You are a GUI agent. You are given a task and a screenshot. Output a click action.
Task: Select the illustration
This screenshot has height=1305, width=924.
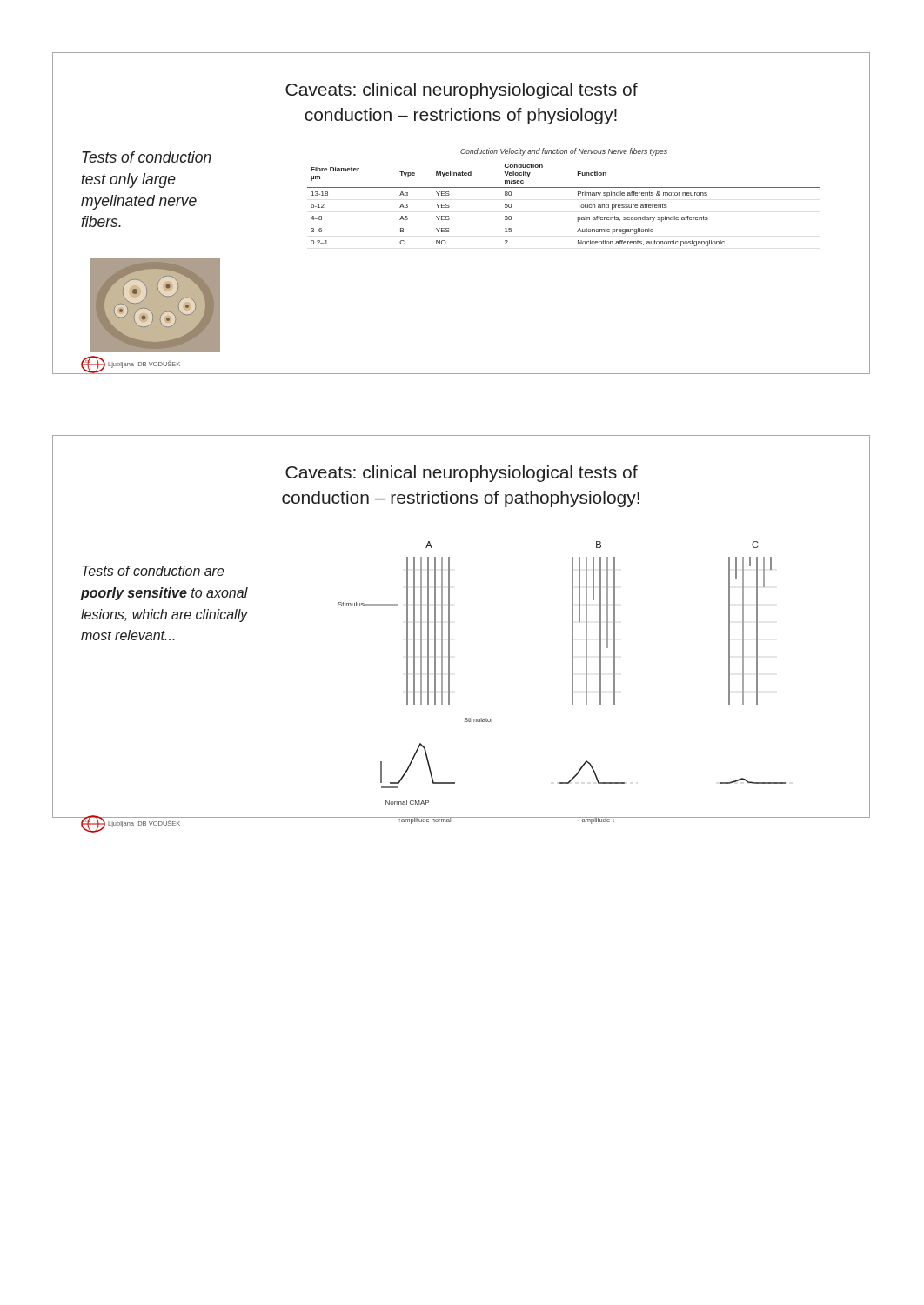click(x=568, y=683)
